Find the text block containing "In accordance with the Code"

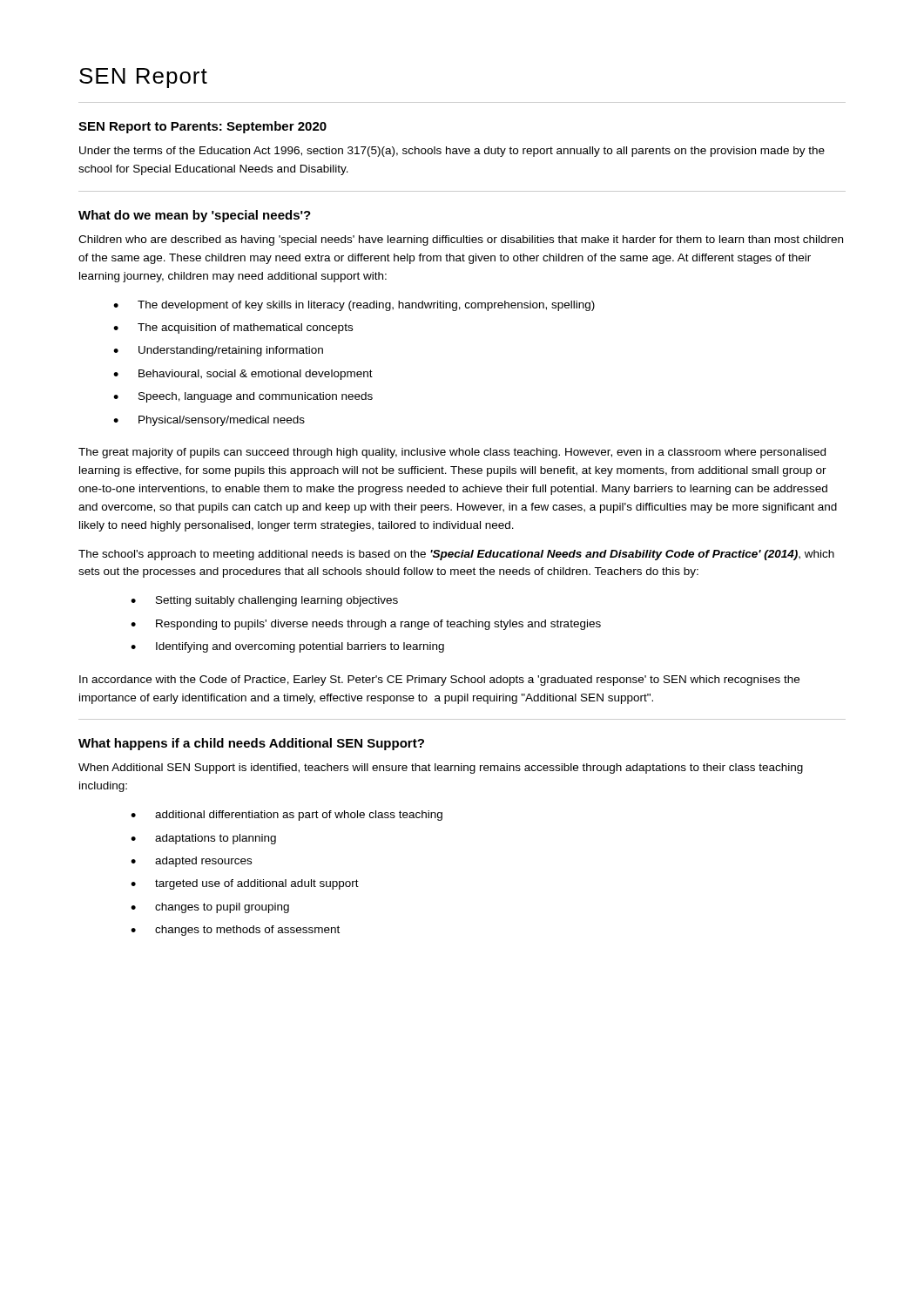coord(439,688)
